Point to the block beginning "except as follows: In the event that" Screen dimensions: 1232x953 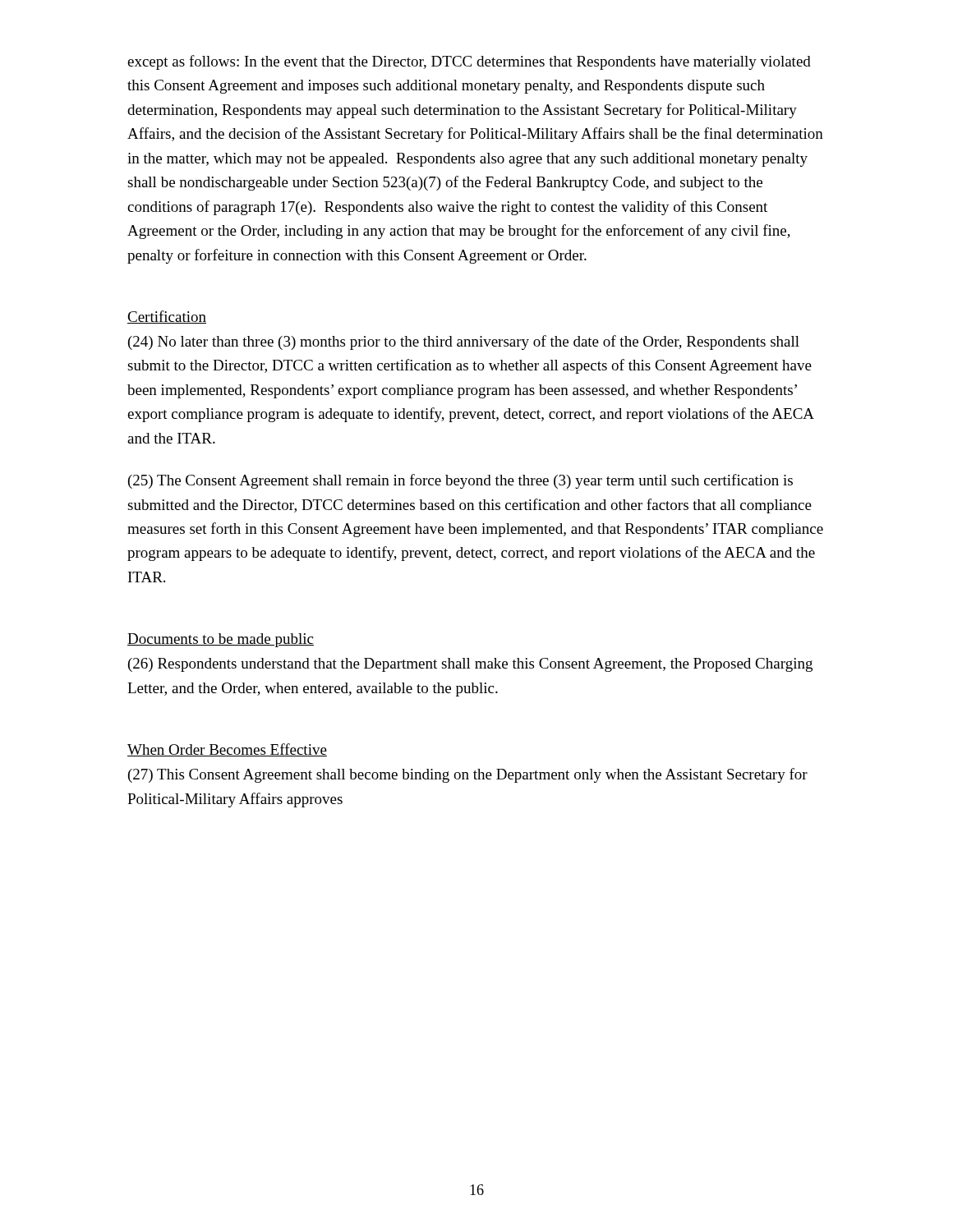coord(475,158)
